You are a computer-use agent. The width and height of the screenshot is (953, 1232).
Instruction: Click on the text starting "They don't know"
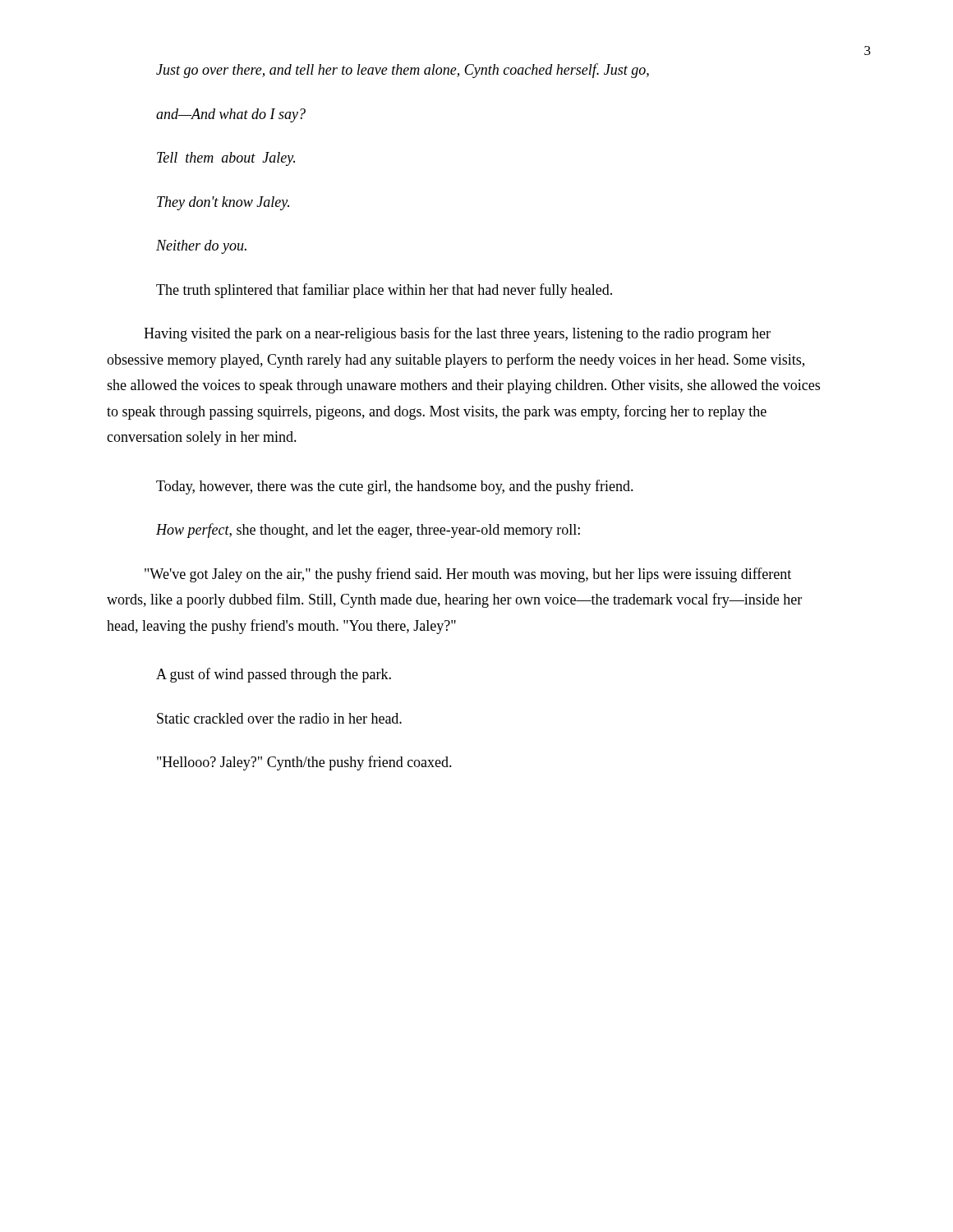click(223, 202)
